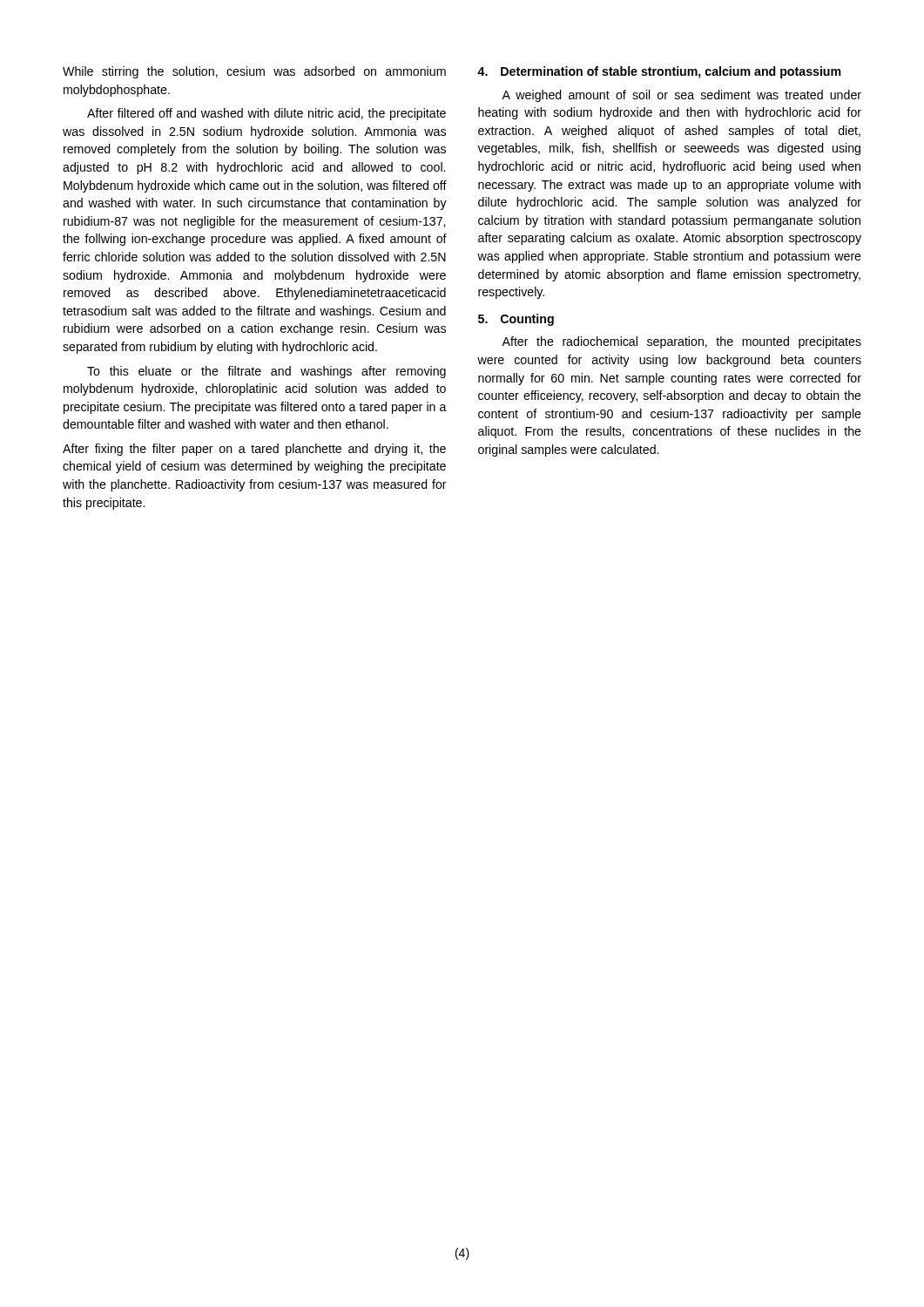Click the passage that begins "A weighed amount of soil"
The height and width of the screenshot is (1307, 924).
[x=669, y=194]
